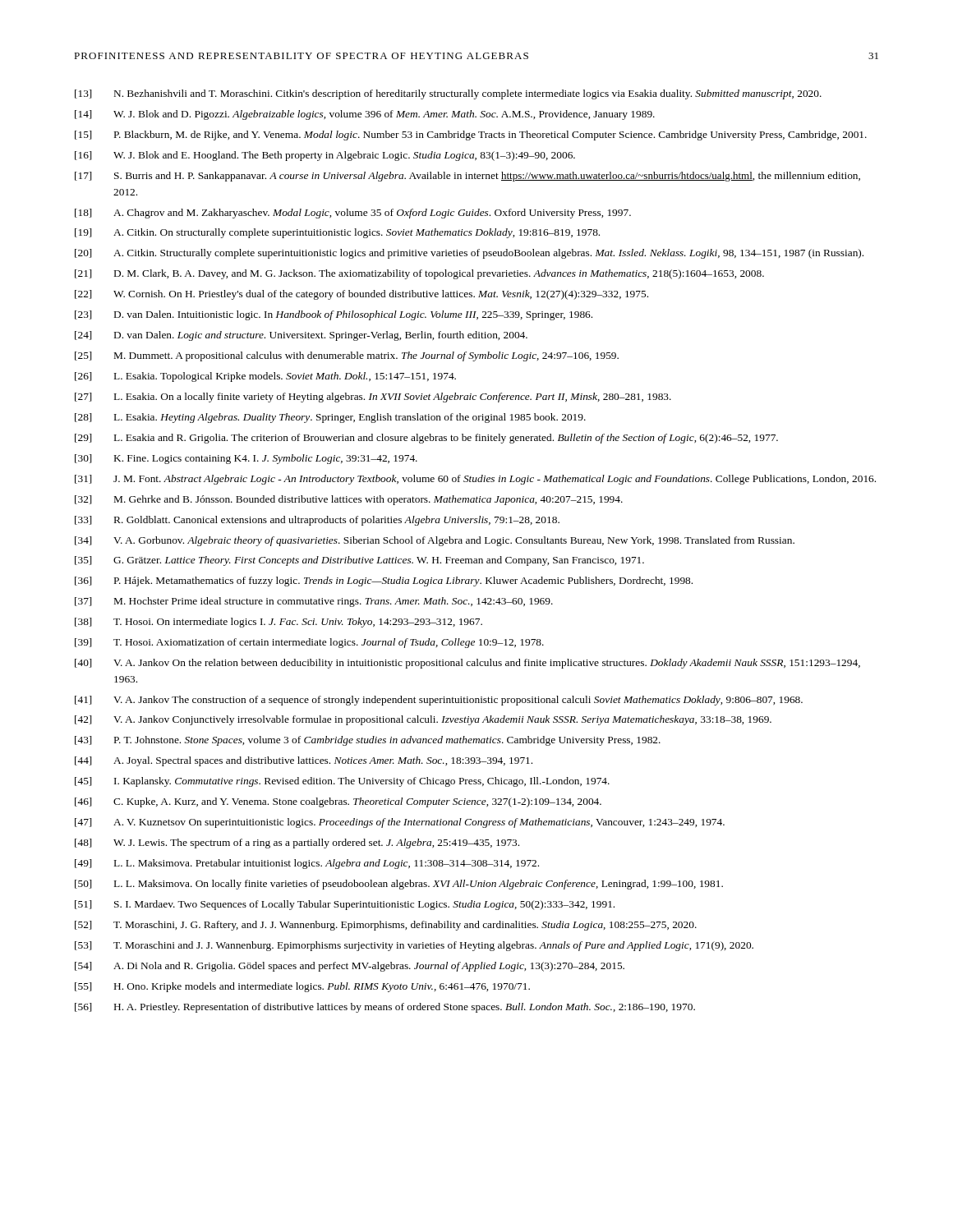The width and height of the screenshot is (953, 1232).
Task: Select the text starting "[21] D. M. Clark,"
Action: pos(476,274)
